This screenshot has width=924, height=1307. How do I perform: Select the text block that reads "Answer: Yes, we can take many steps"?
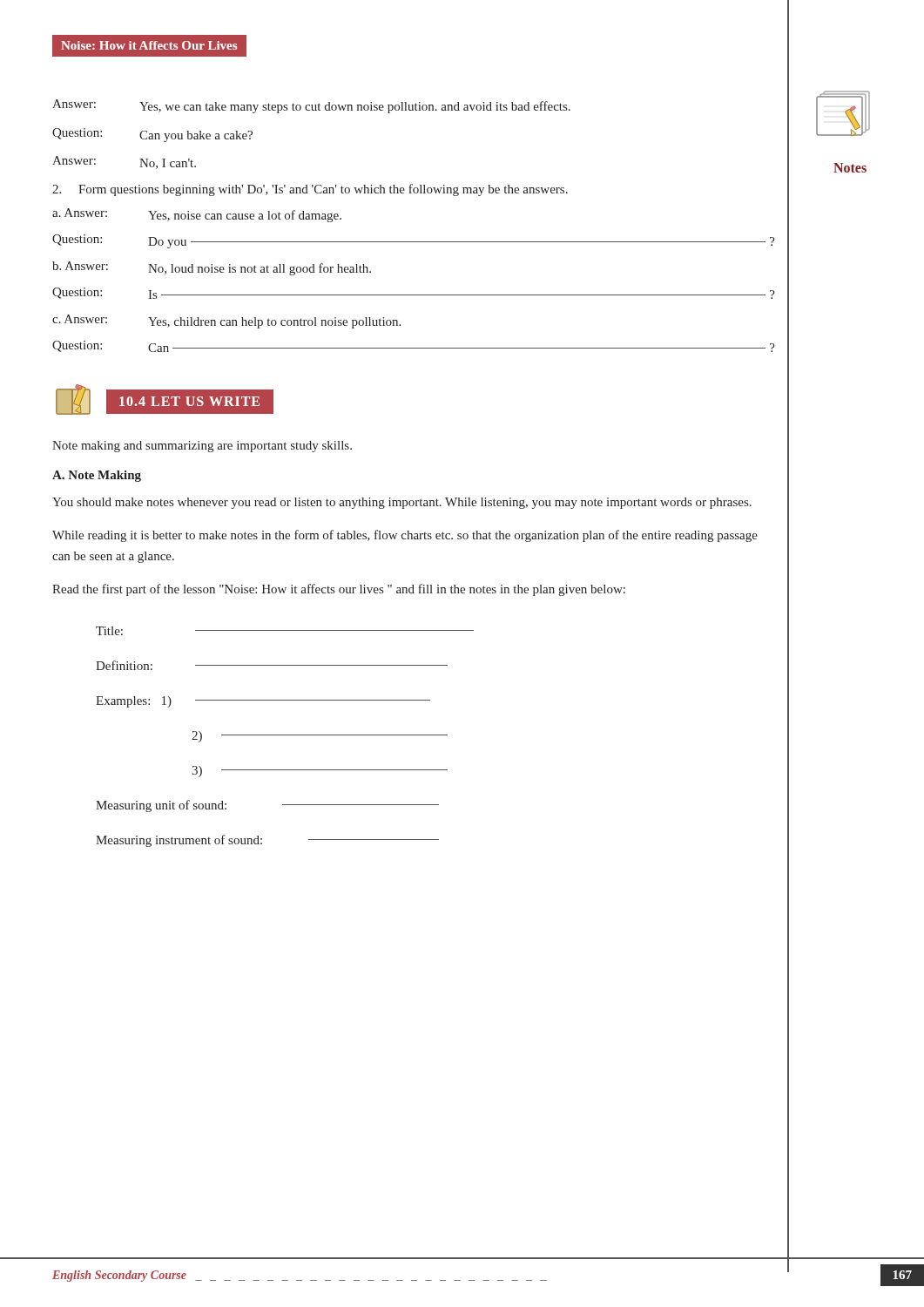pyautogui.click(x=414, y=107)
